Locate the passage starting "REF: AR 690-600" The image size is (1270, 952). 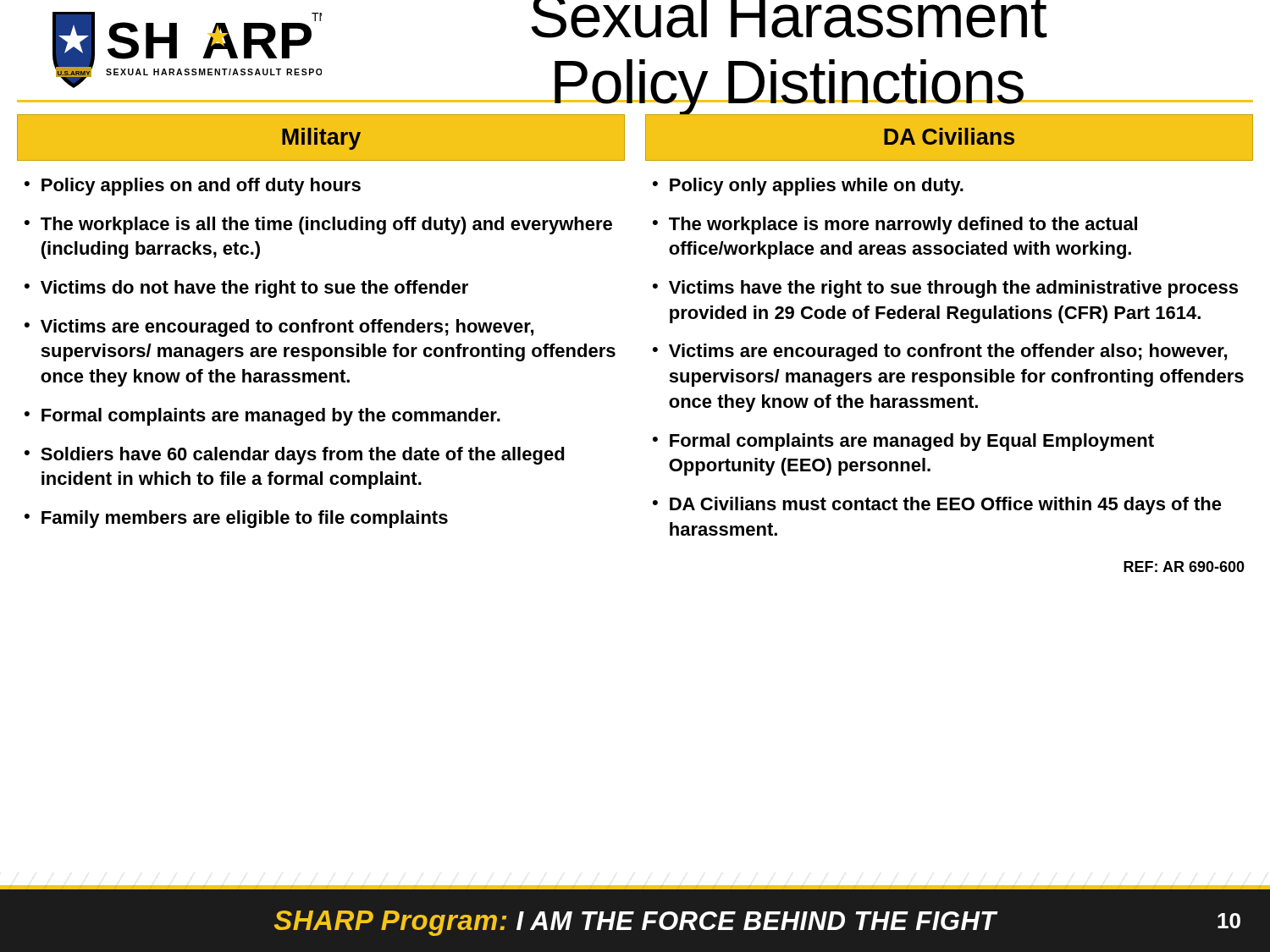pyautogui.click(x=1184, y=567)
